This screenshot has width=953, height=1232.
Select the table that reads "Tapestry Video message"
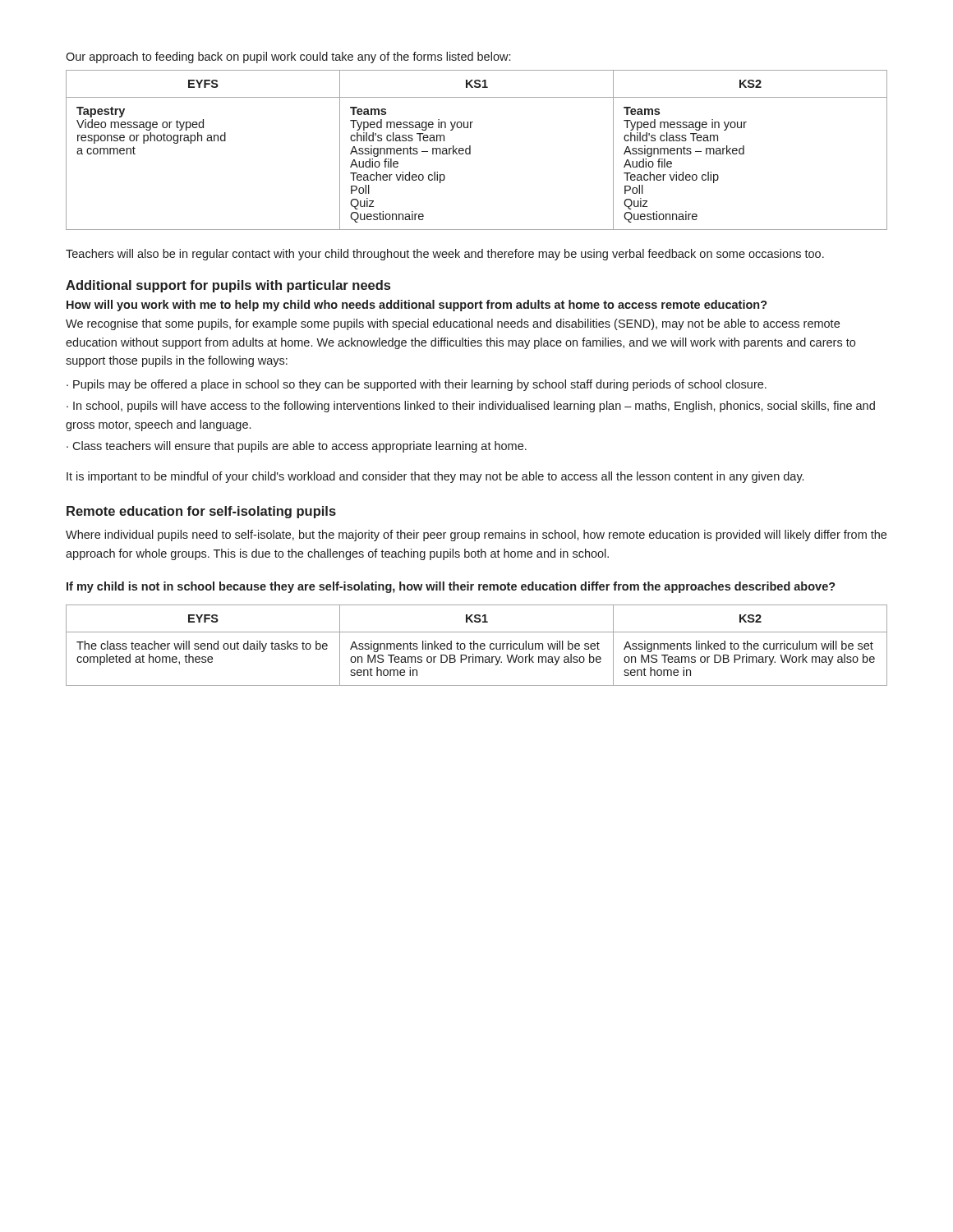476,150
